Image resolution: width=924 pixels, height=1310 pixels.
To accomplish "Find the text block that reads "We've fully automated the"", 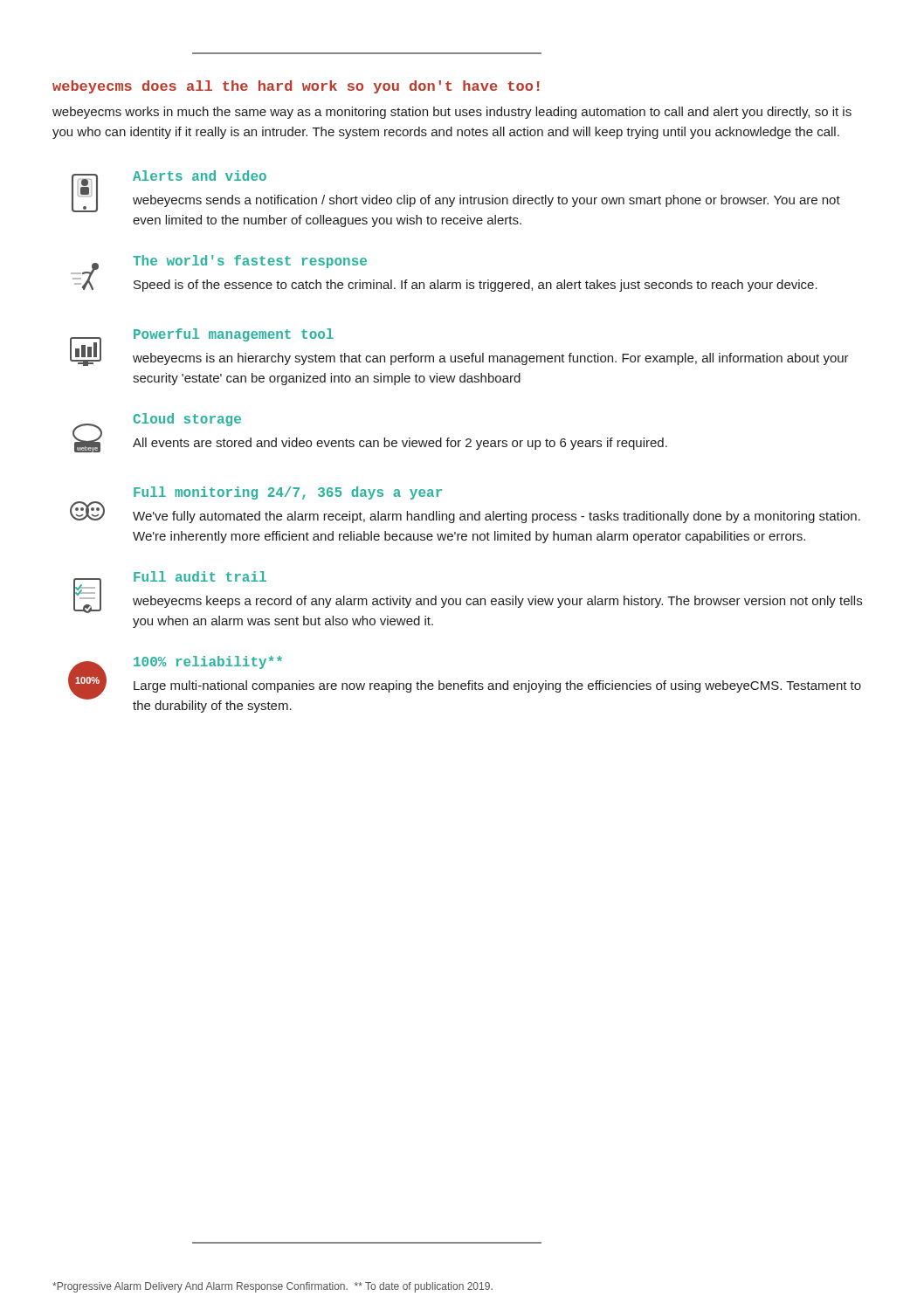I will pos(502,526).
